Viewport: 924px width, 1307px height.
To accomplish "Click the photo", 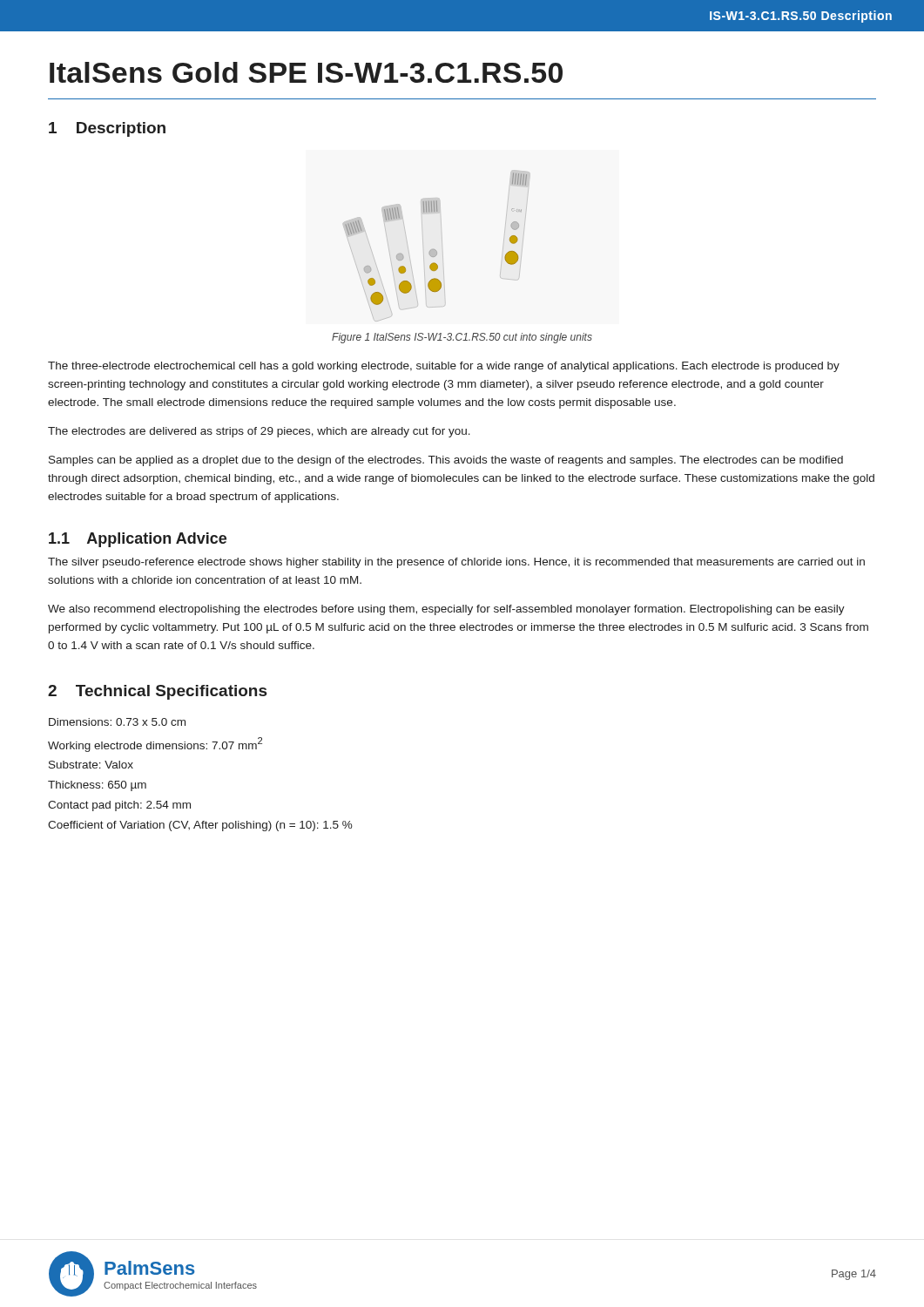I will tap(462, 239).
